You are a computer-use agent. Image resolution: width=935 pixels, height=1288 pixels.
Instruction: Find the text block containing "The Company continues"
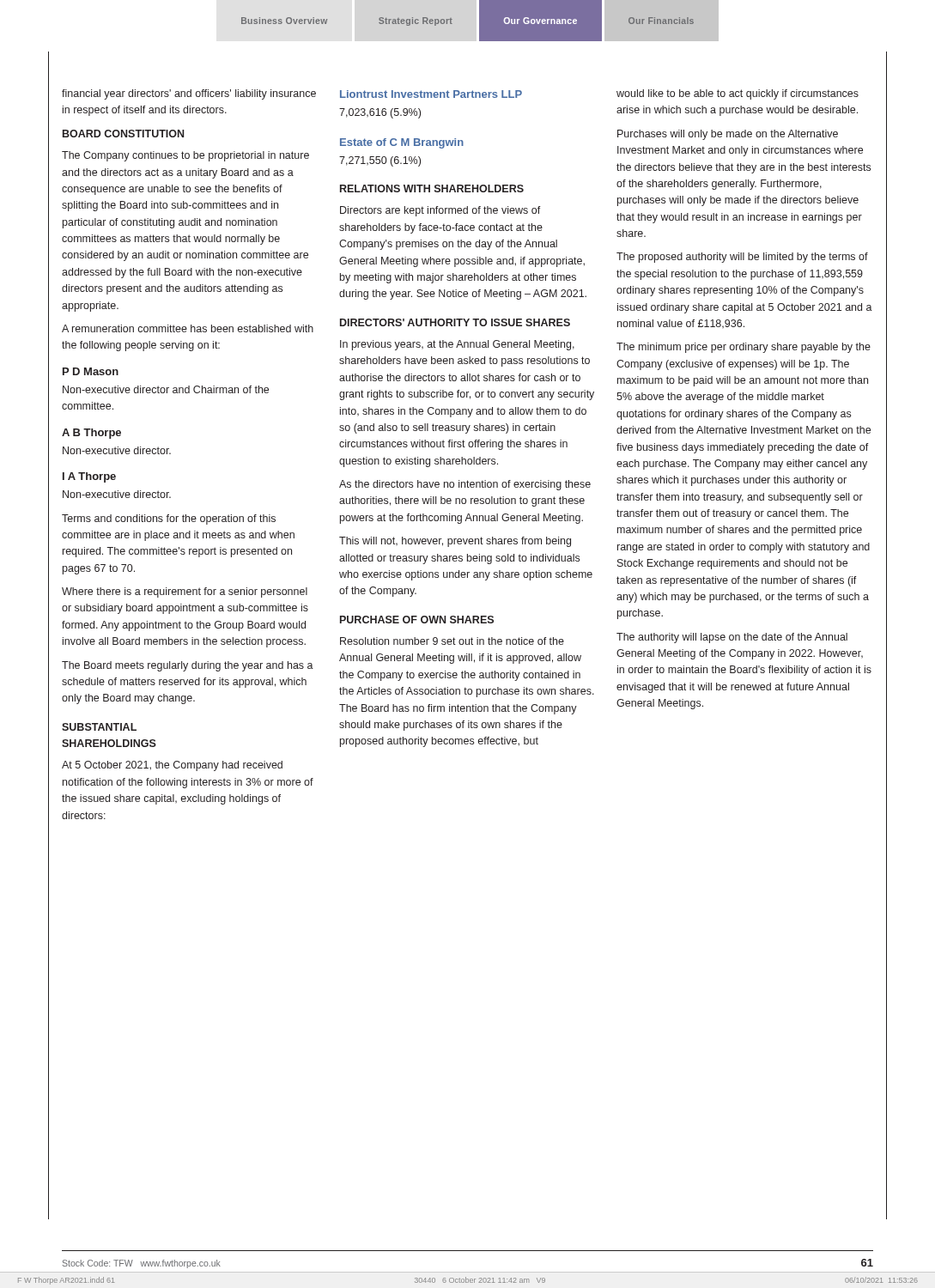coord(190,231)
